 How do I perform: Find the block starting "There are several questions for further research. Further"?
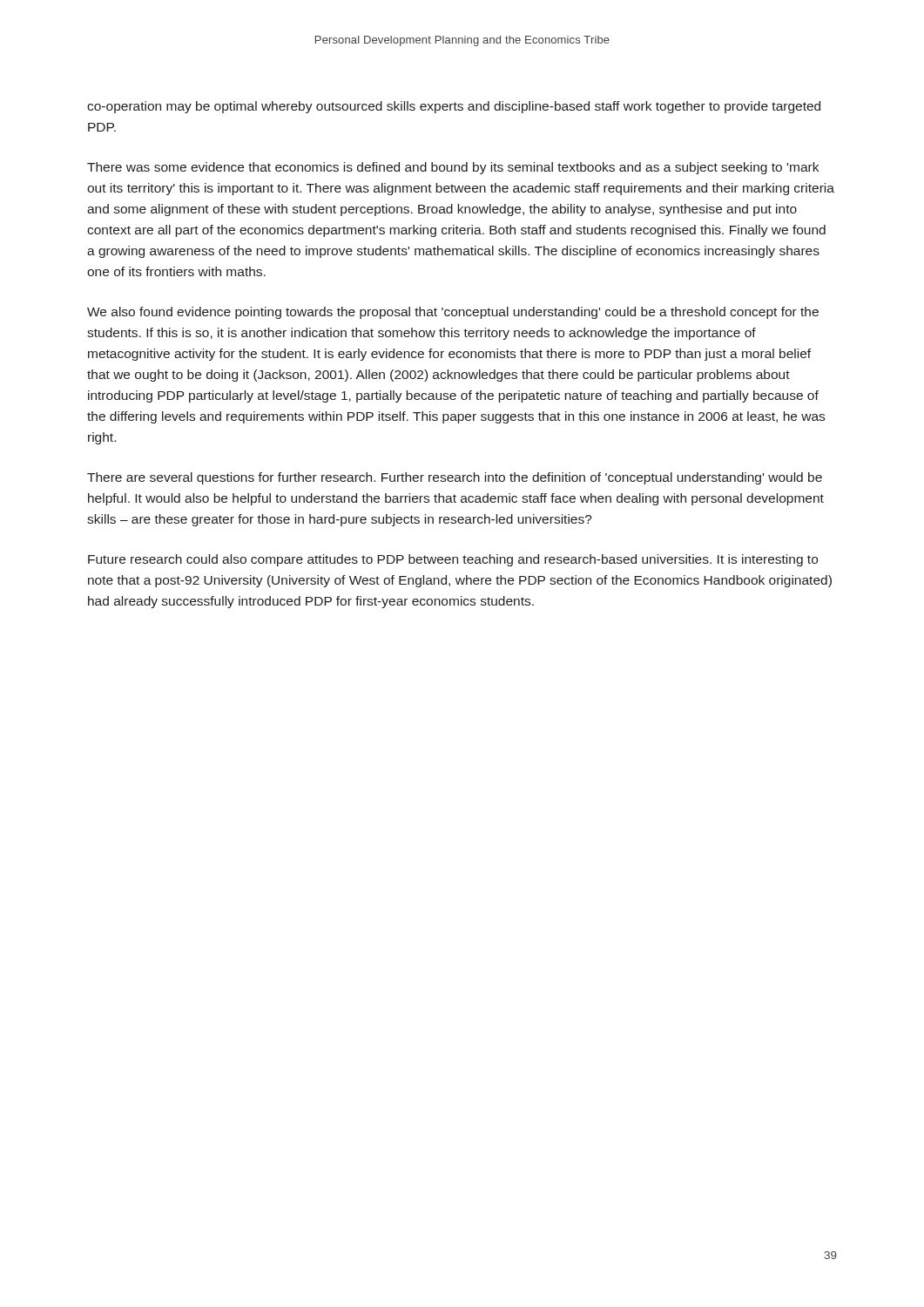point(455,498)
